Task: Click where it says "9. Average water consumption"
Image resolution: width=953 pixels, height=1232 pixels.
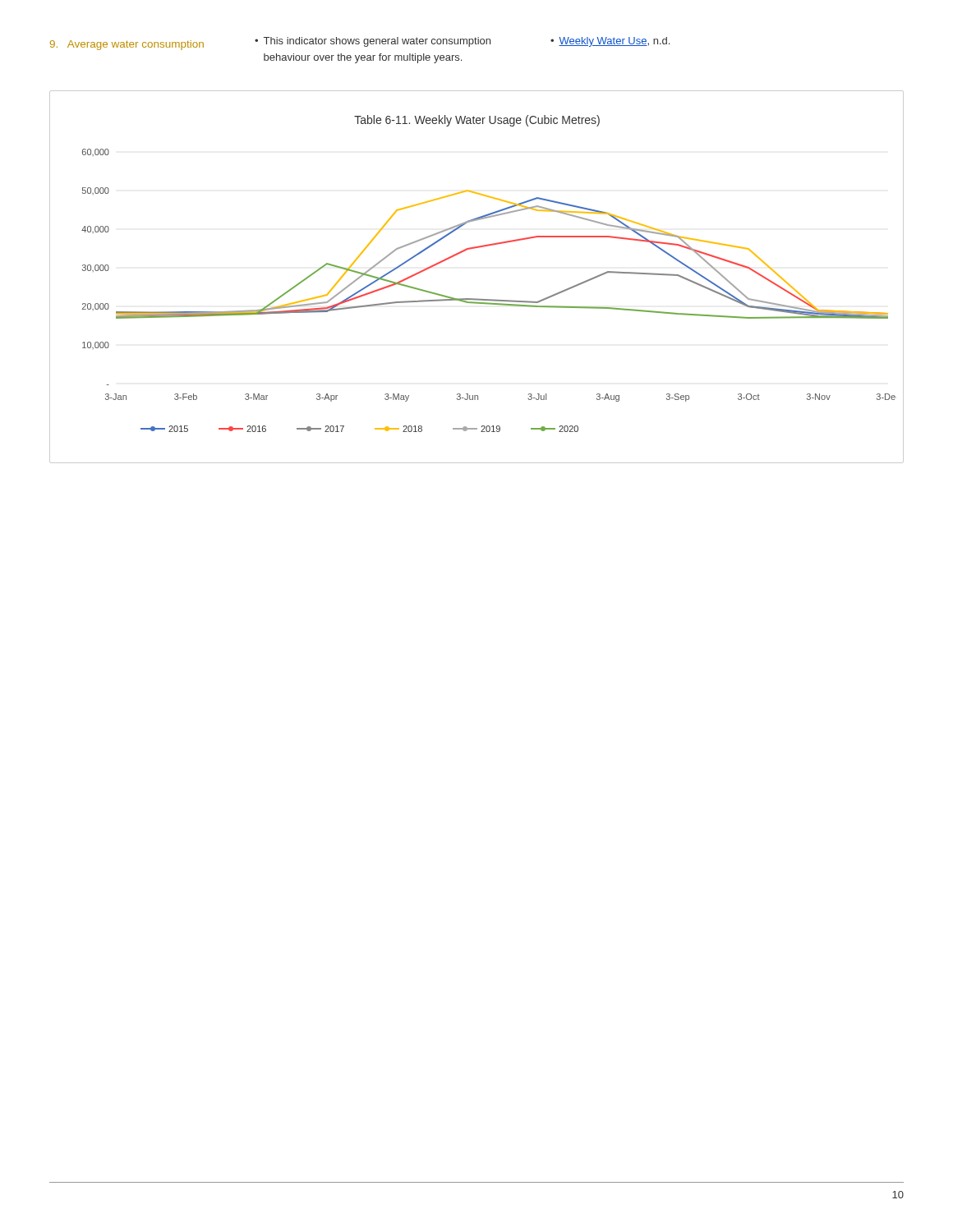Action: pos(127,44)
